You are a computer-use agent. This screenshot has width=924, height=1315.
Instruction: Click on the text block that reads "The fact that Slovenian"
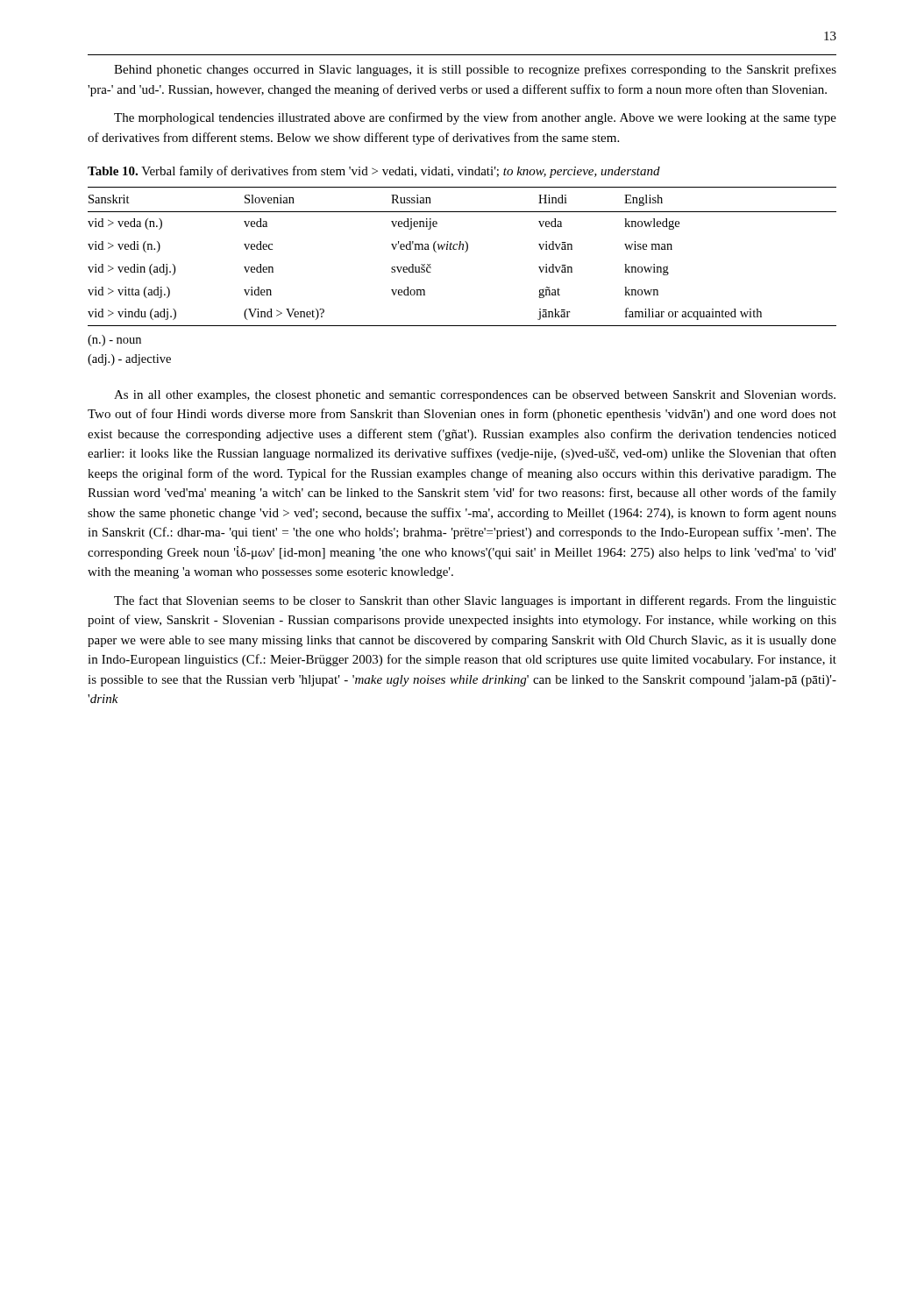[x=462, y=650]
